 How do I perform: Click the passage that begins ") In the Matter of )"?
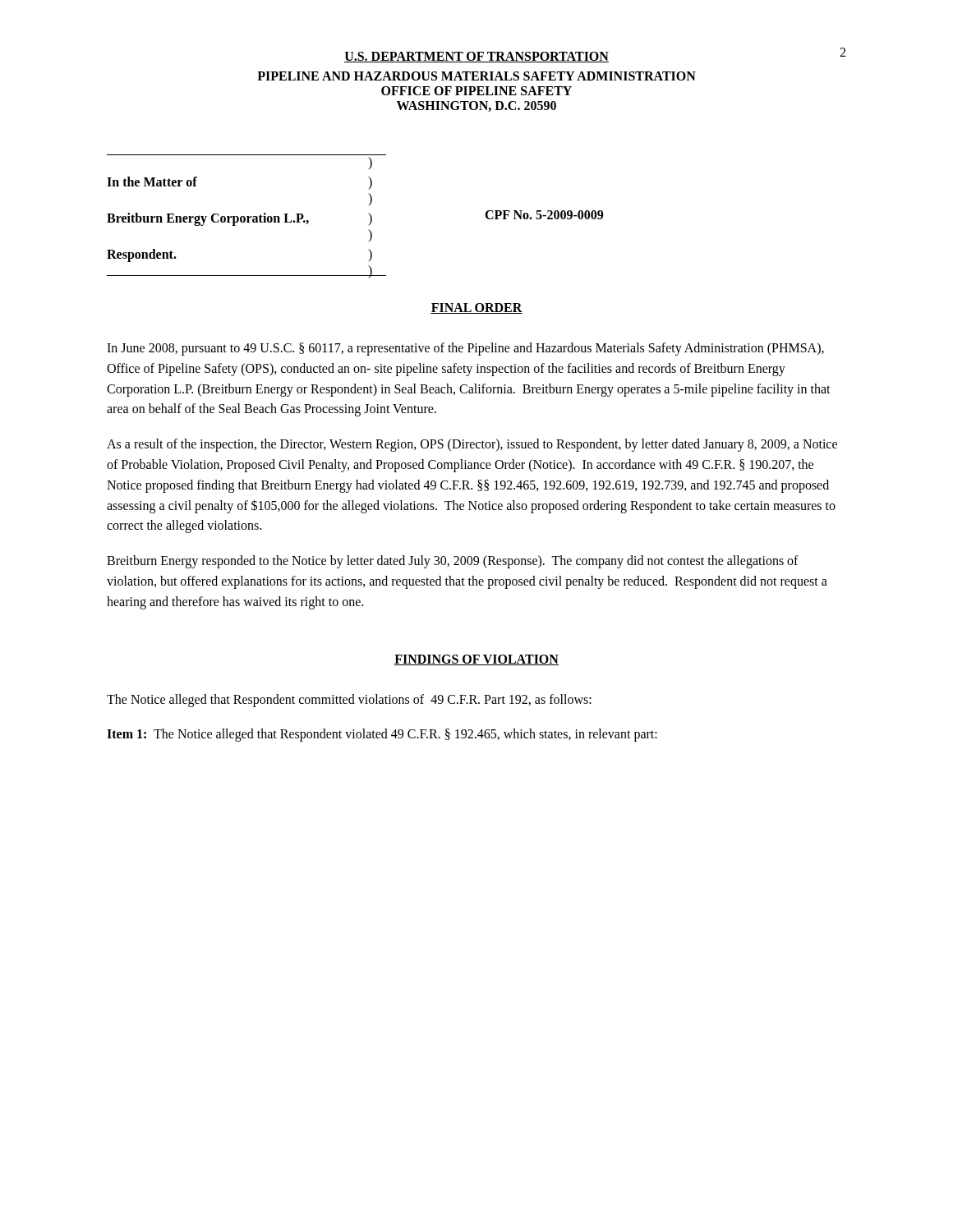476,215
